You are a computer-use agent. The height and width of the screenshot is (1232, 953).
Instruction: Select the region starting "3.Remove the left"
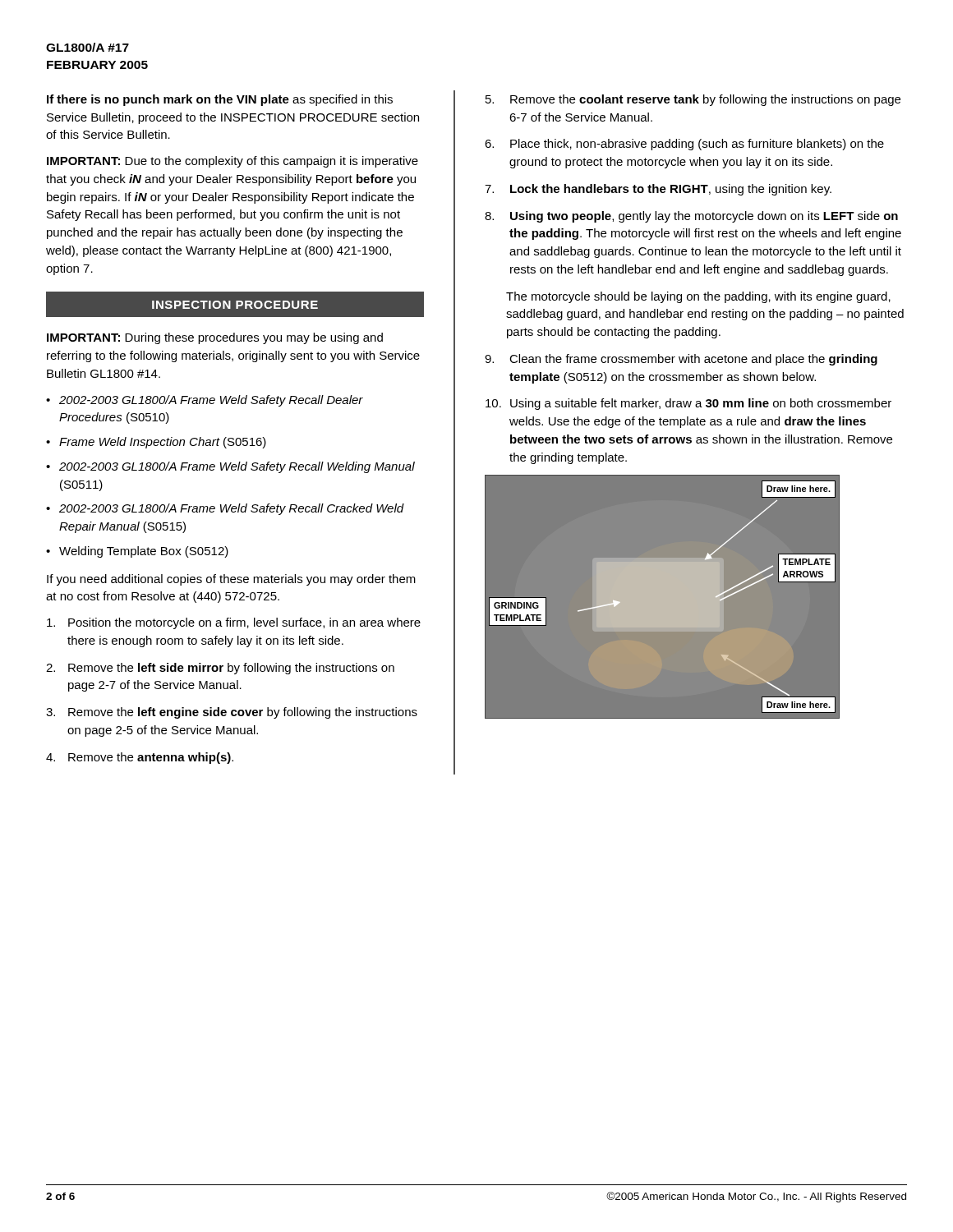(x=235, y=721)
